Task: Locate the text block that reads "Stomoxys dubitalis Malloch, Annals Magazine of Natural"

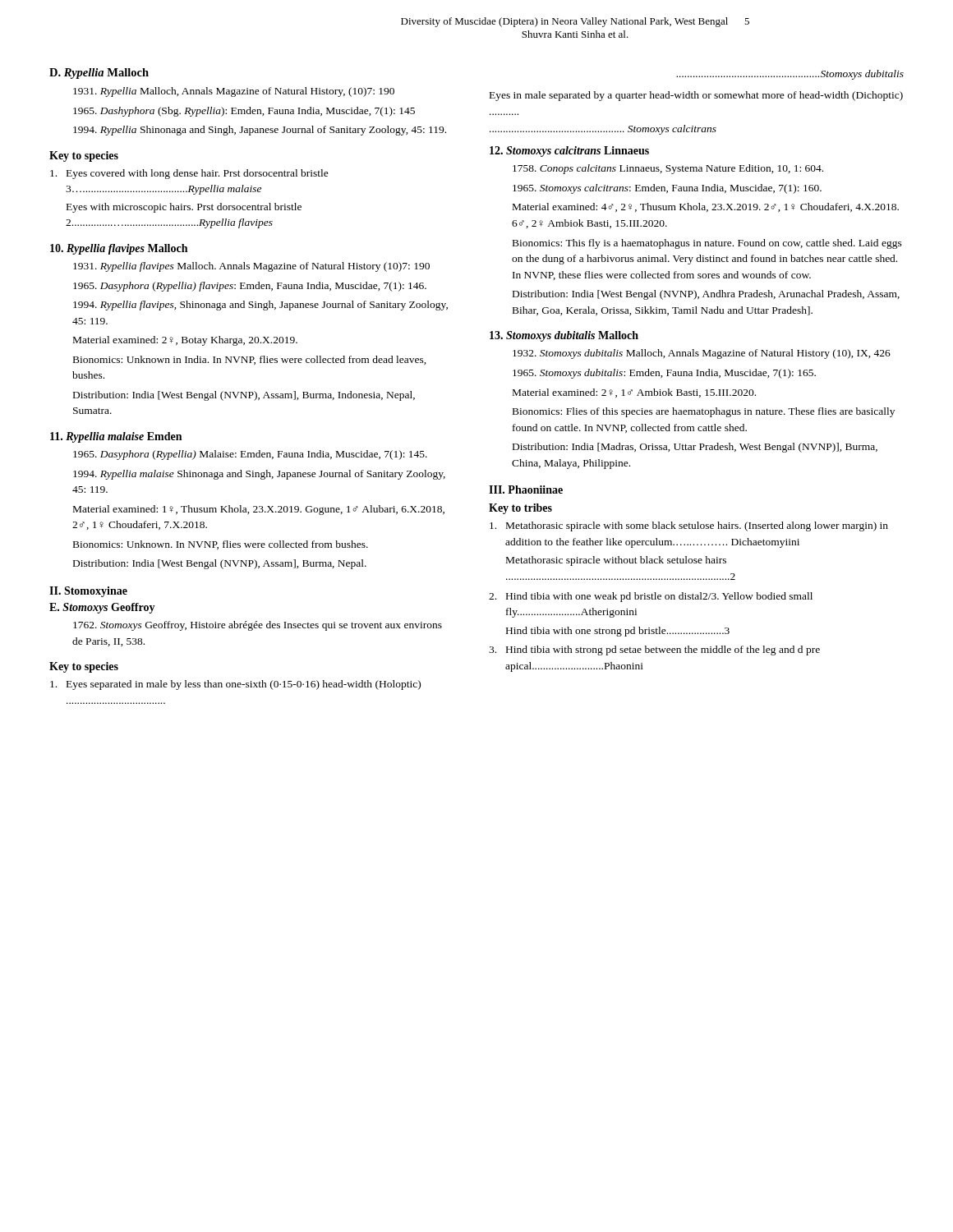Action: tap(701, 353)
